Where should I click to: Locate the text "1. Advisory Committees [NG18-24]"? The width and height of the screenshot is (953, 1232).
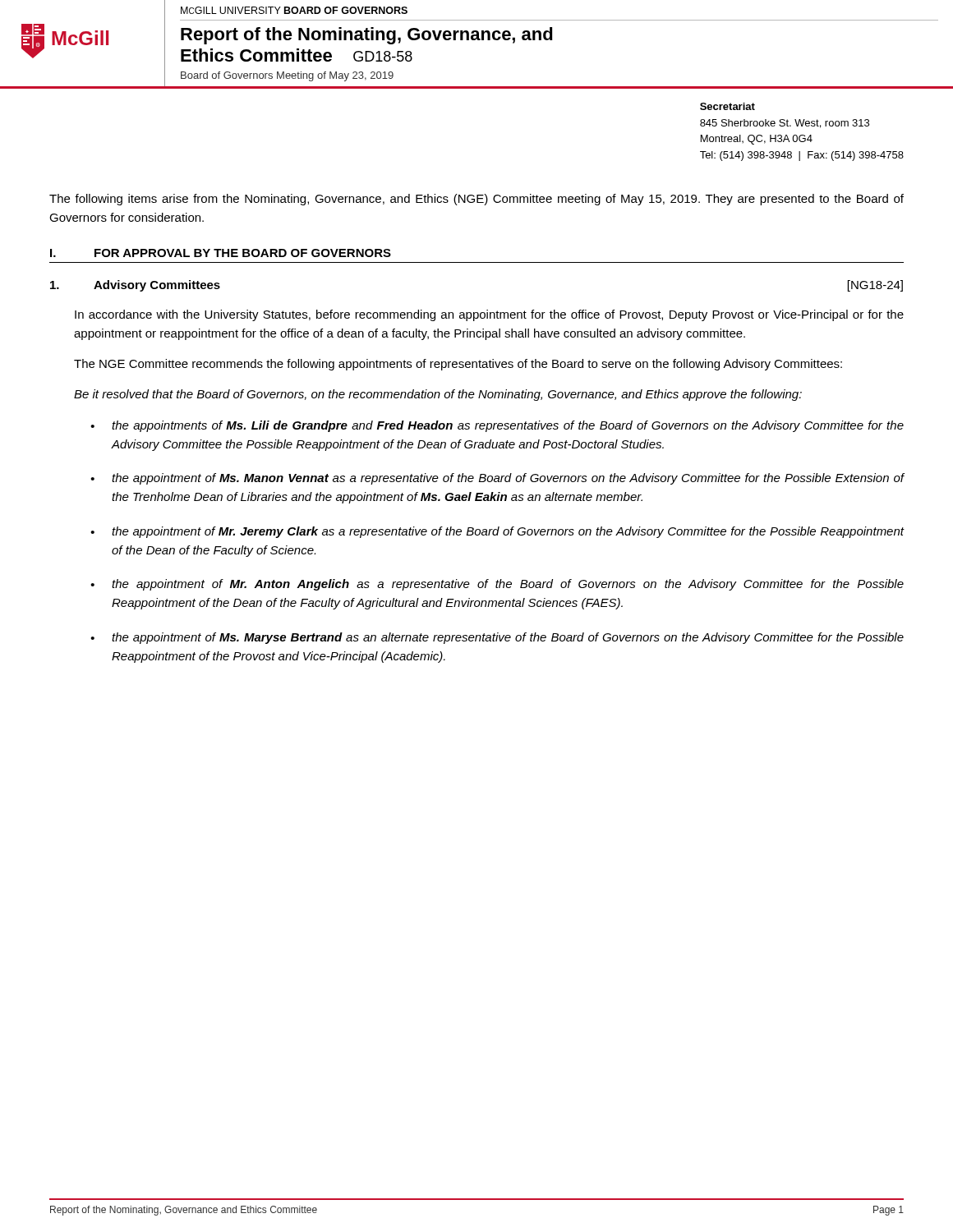click(152, 286)
